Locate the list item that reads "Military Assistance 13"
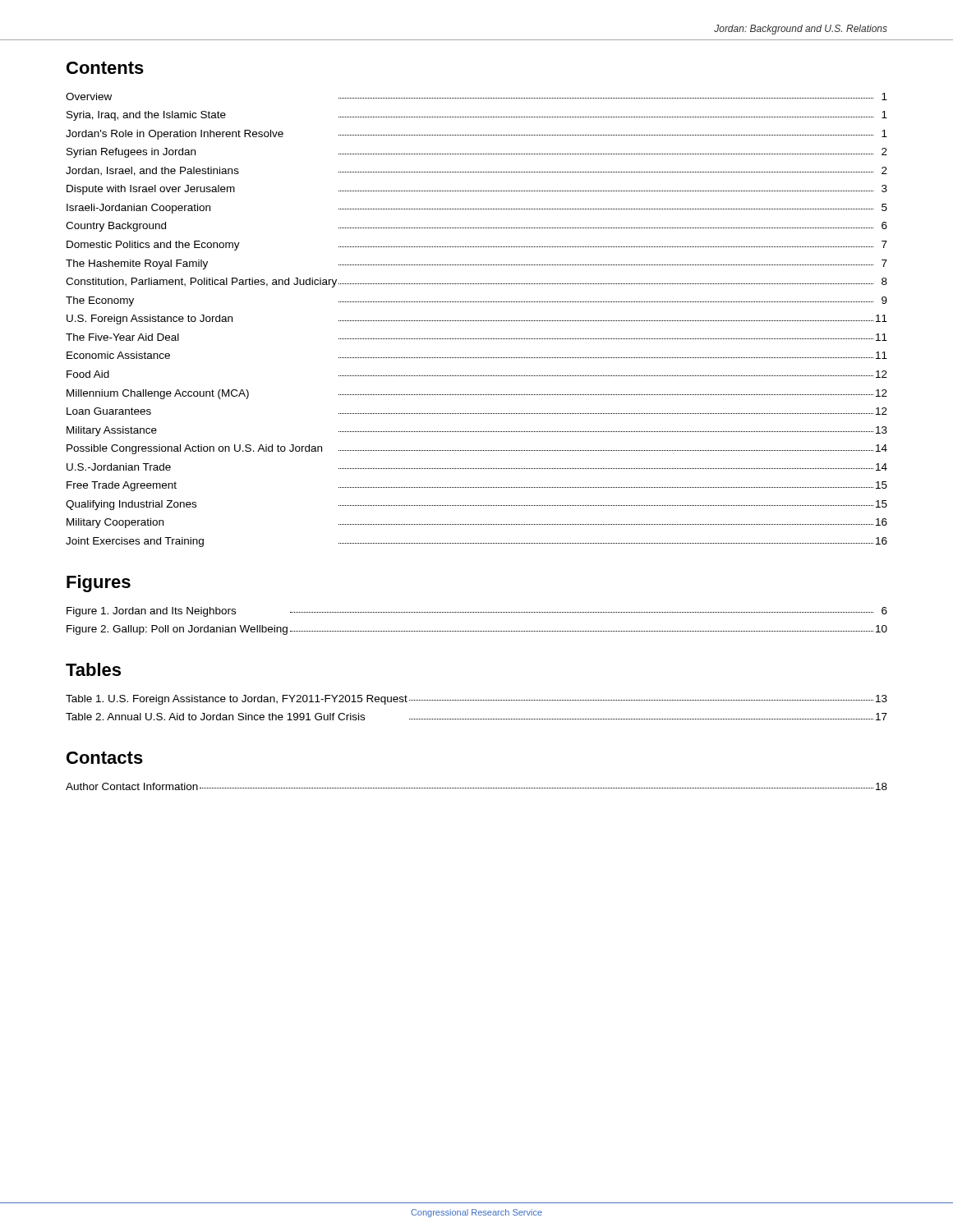 [476, 430]
